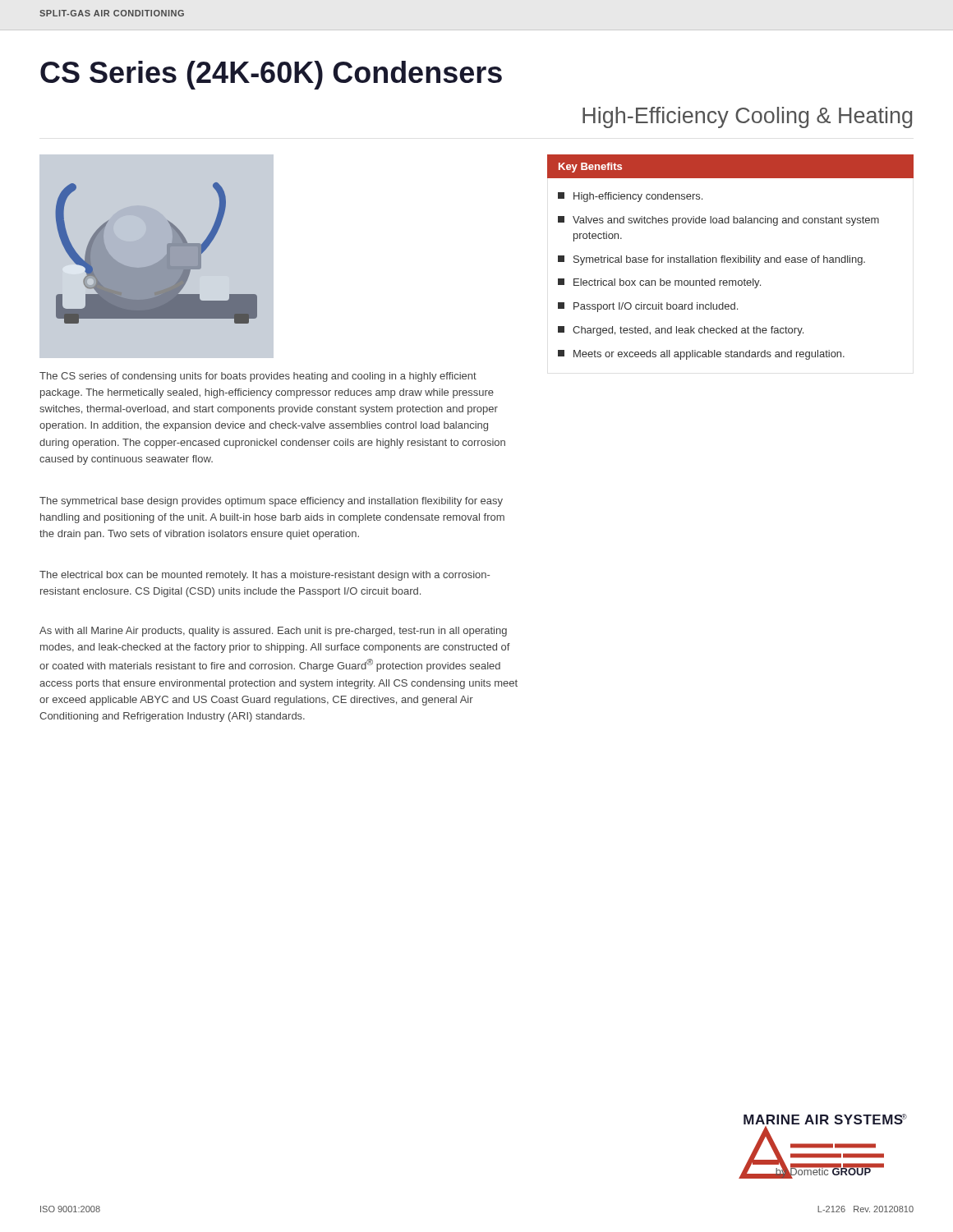This screenshot has width=953, height=1232.
Task: Locate the element starting "The symmetrical base design provides"
Action: coord(272,517)
